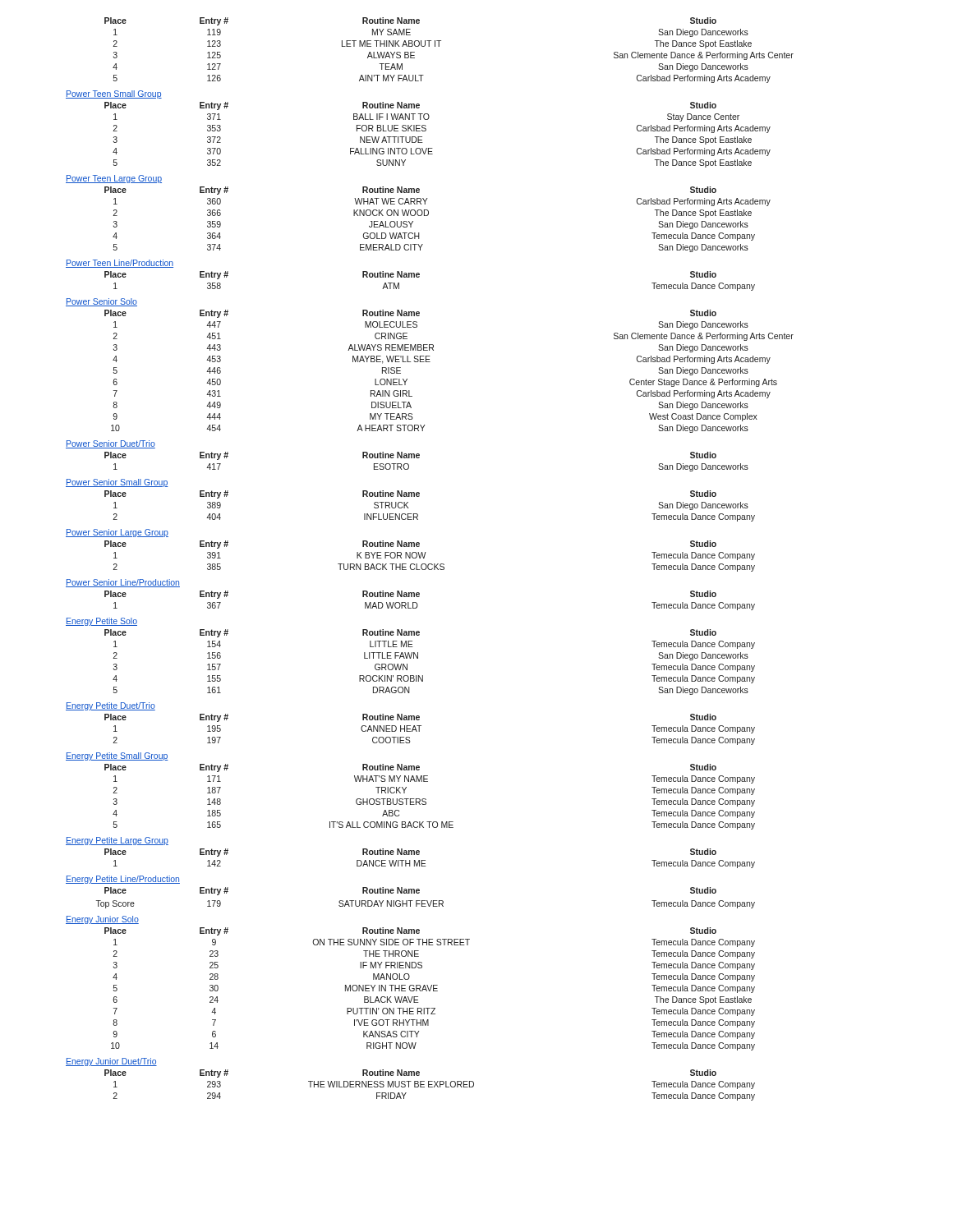This screenshot has width=953, height=1232.
Task: Navigate to the passage starting "Energy Petite Solo"
Action: click(101, 621)
